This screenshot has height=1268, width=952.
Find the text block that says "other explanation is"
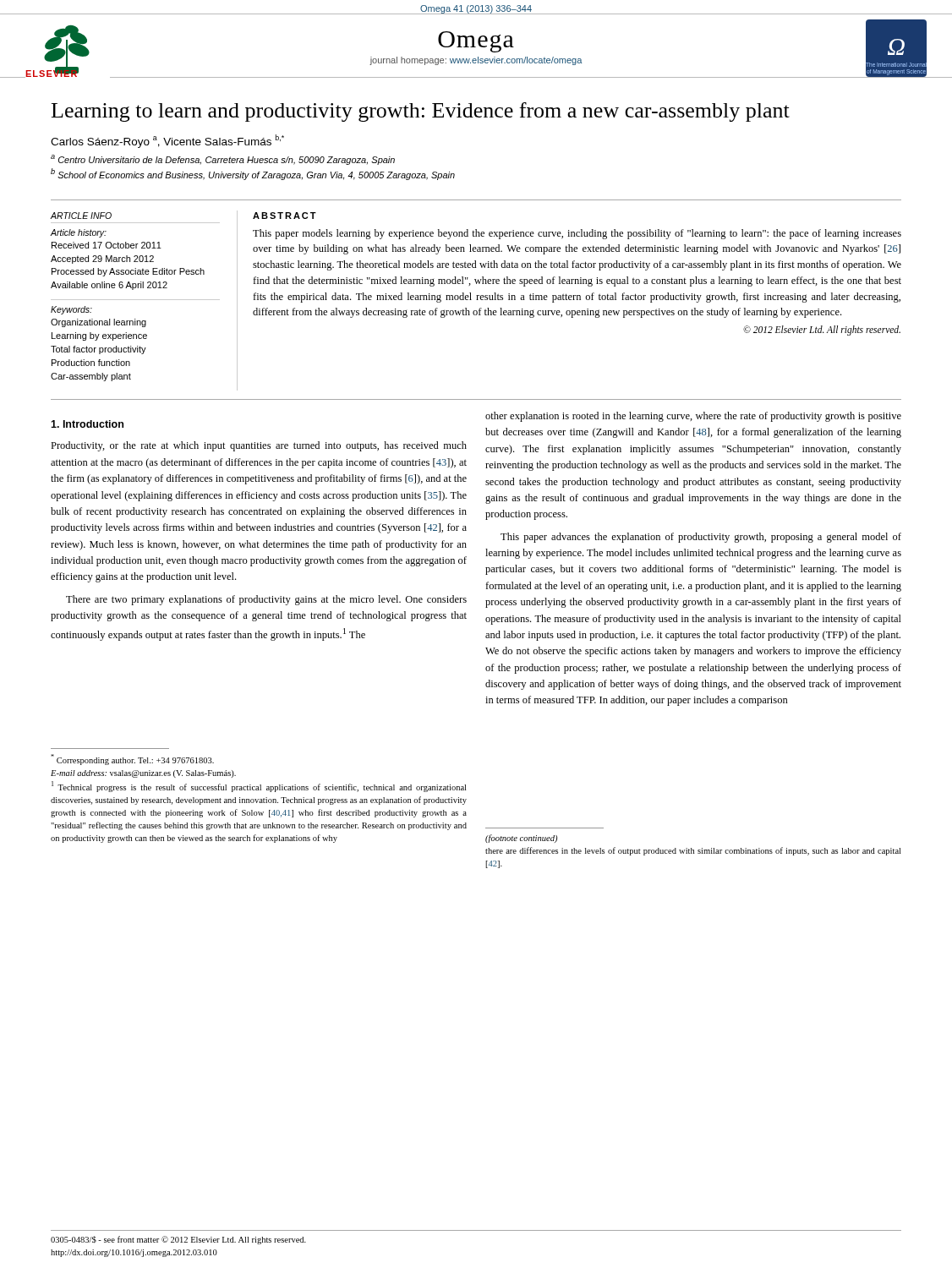(x=693, y=559)
